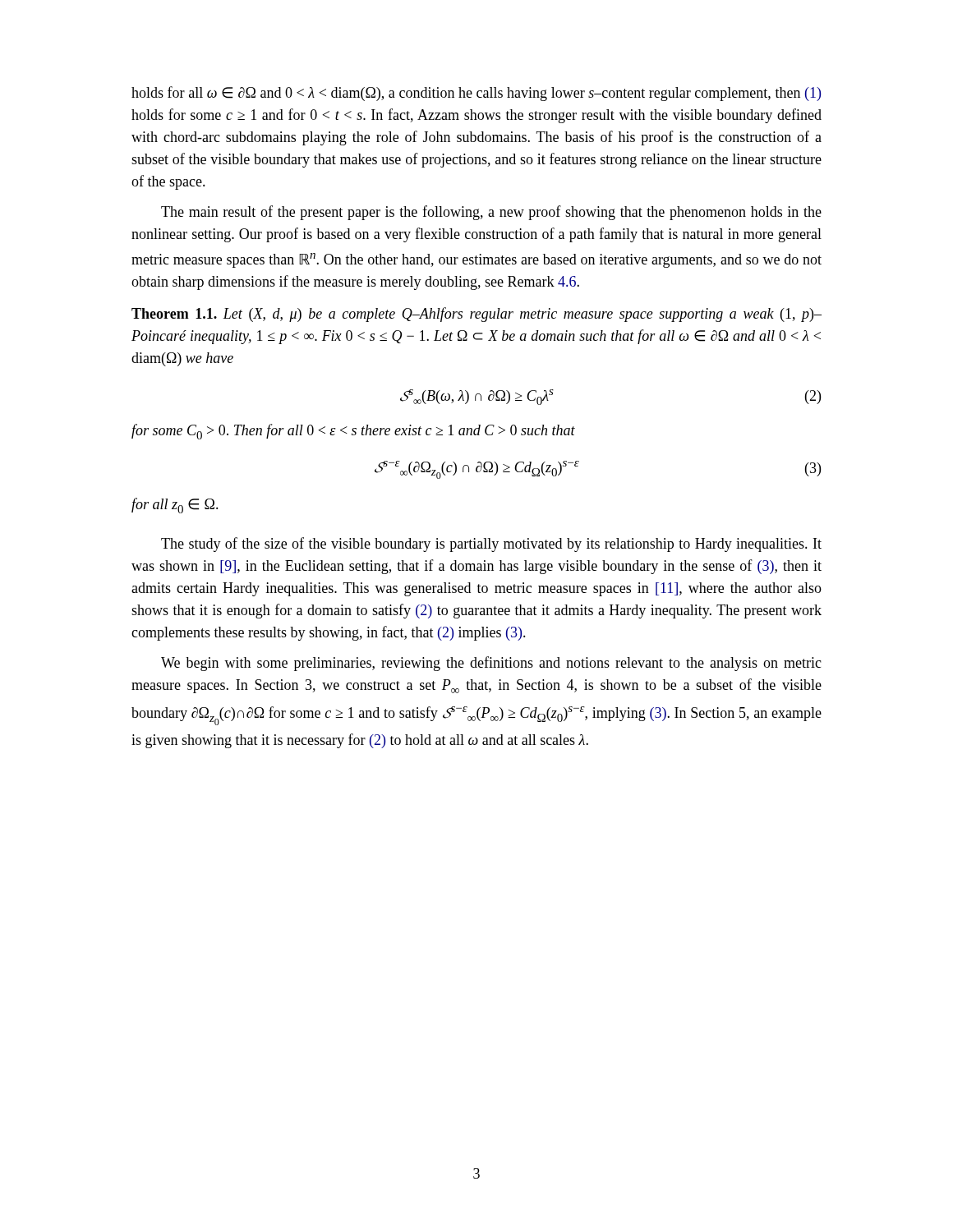Locate the block starting "The study of the size of"

[x=476, y=589]
